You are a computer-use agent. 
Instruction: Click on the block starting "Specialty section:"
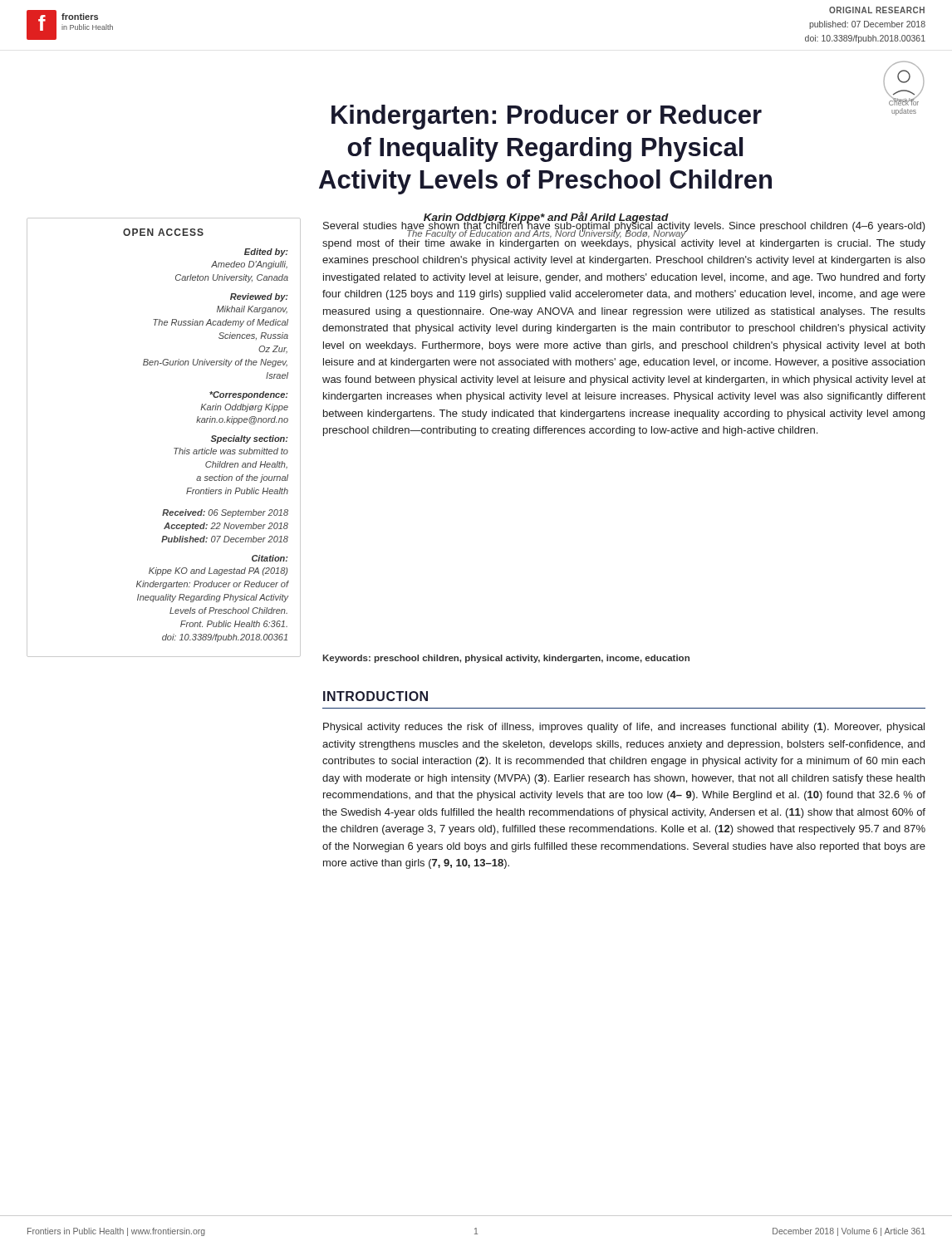[x=249, y=439]
